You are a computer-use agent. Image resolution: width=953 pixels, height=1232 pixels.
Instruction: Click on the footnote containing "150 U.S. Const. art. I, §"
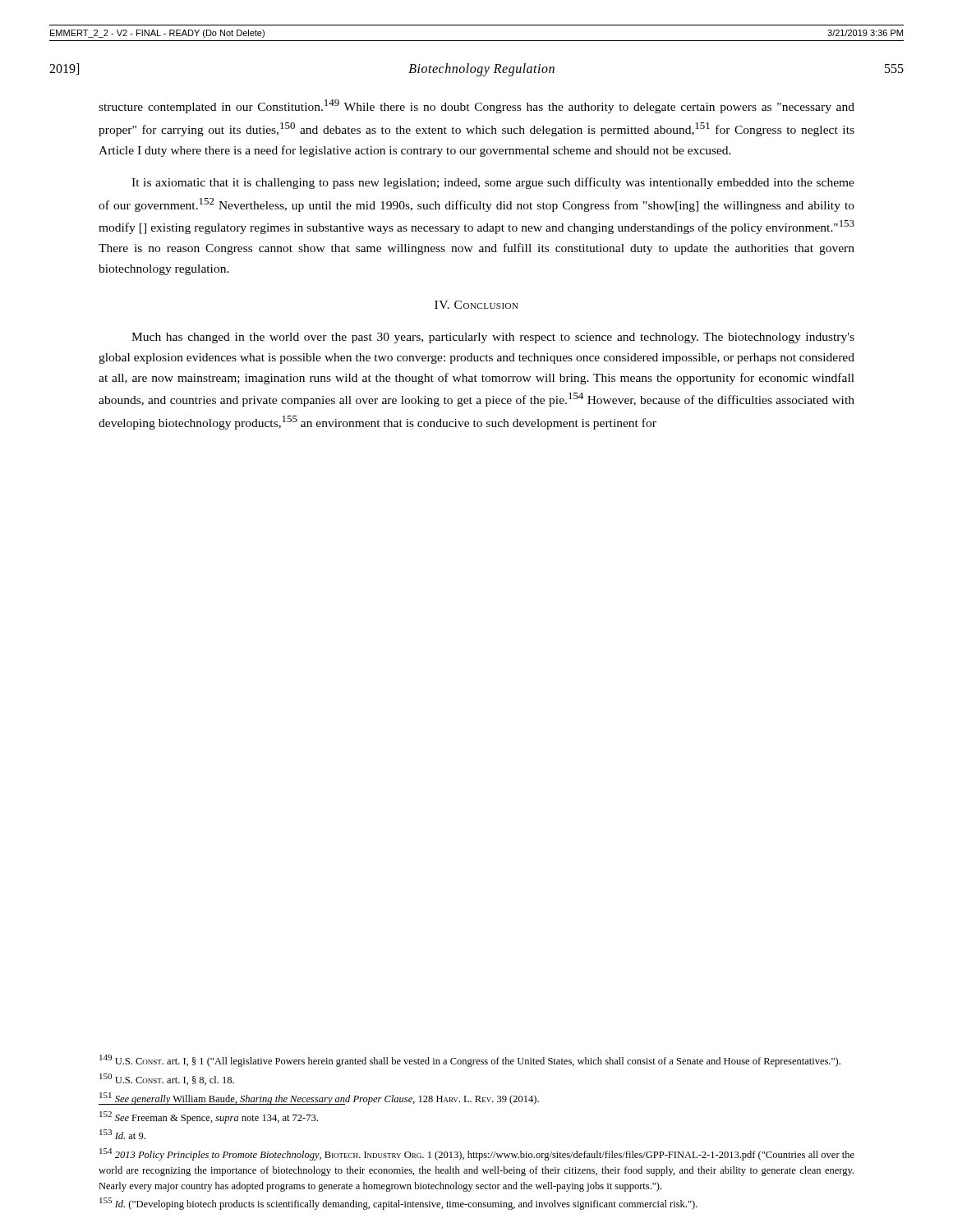[167, 1079]
